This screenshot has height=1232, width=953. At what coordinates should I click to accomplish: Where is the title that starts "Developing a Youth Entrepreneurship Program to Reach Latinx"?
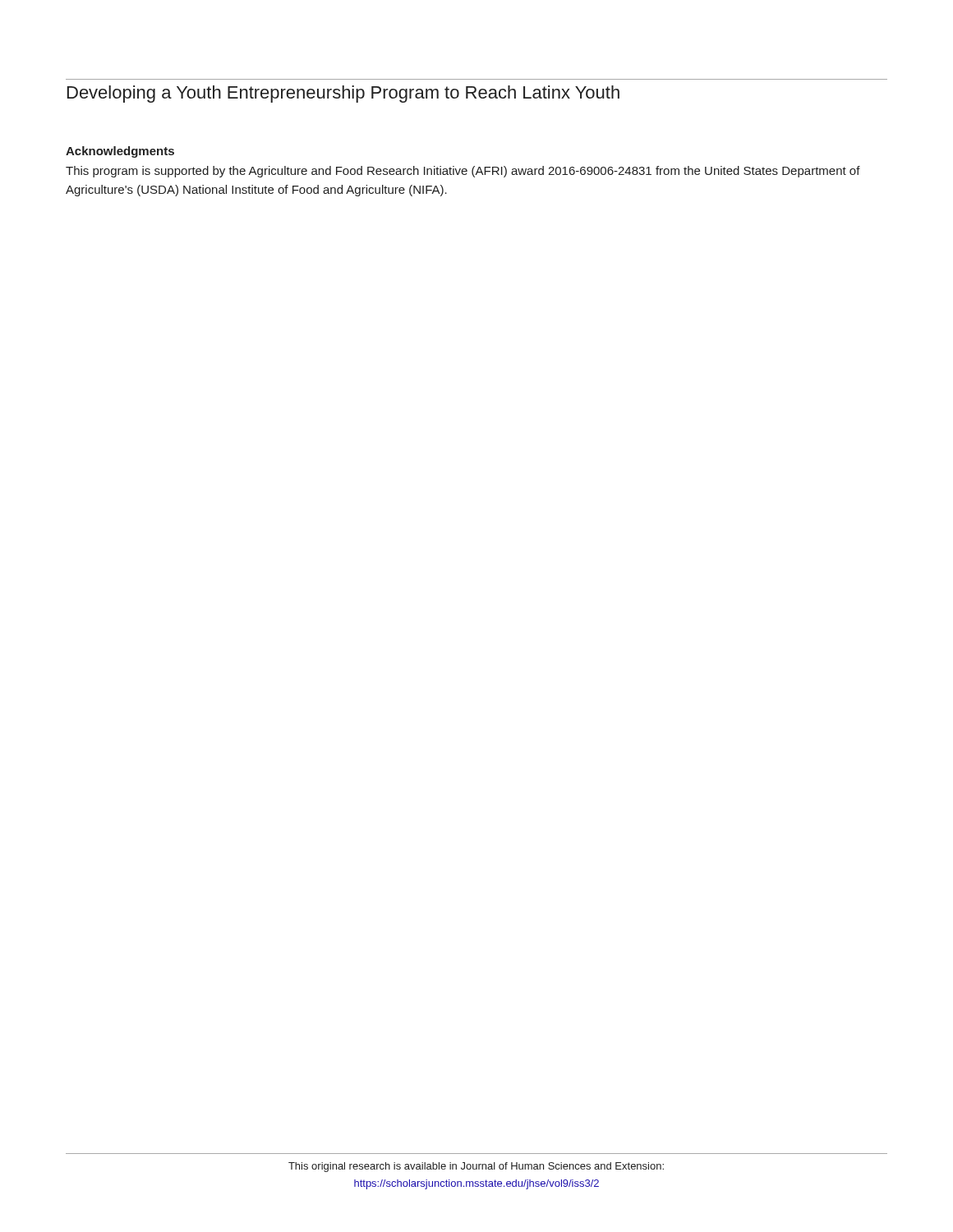(x=476, y=93)
